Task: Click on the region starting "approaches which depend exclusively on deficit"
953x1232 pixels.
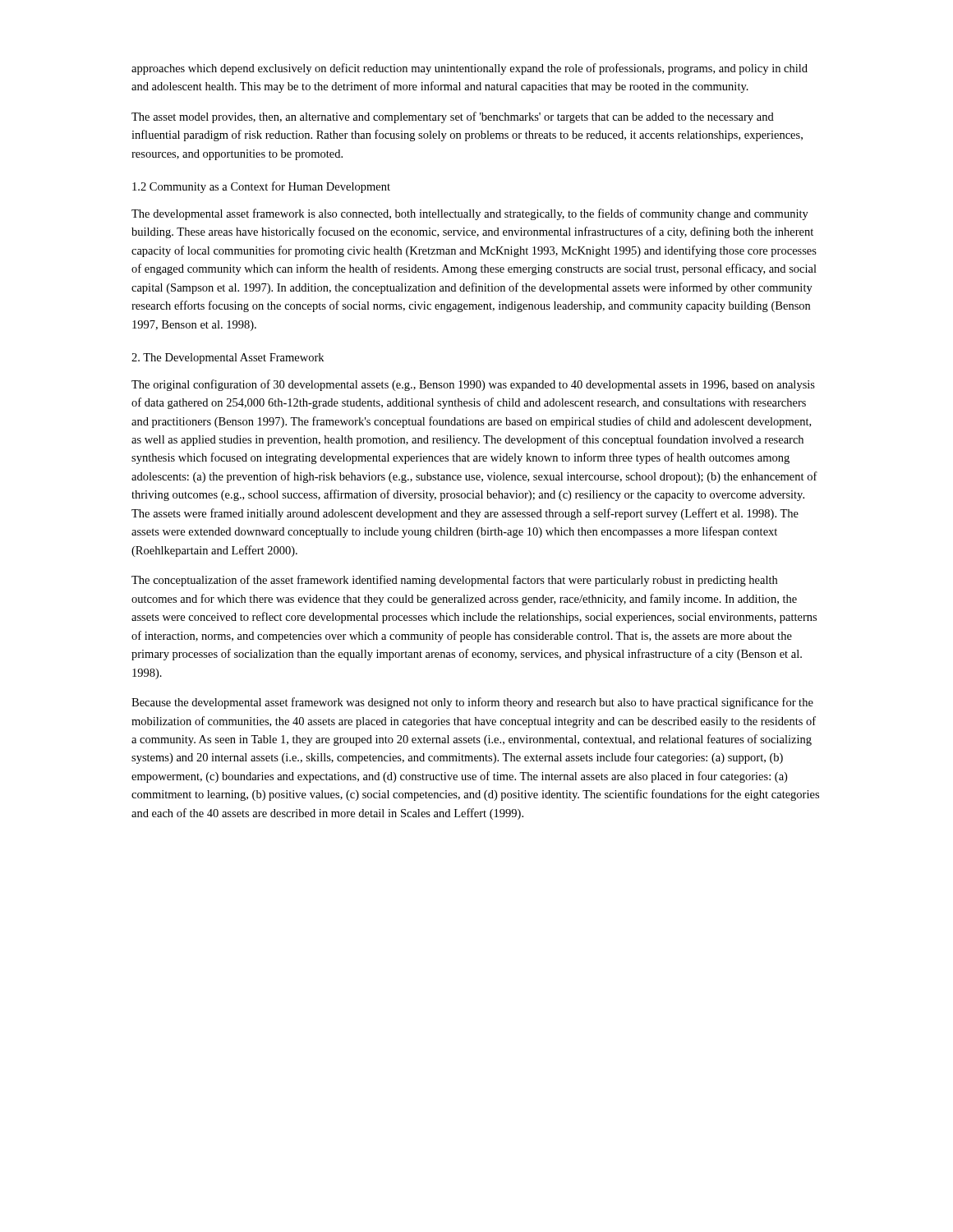Action: click(x=470, y=77)
